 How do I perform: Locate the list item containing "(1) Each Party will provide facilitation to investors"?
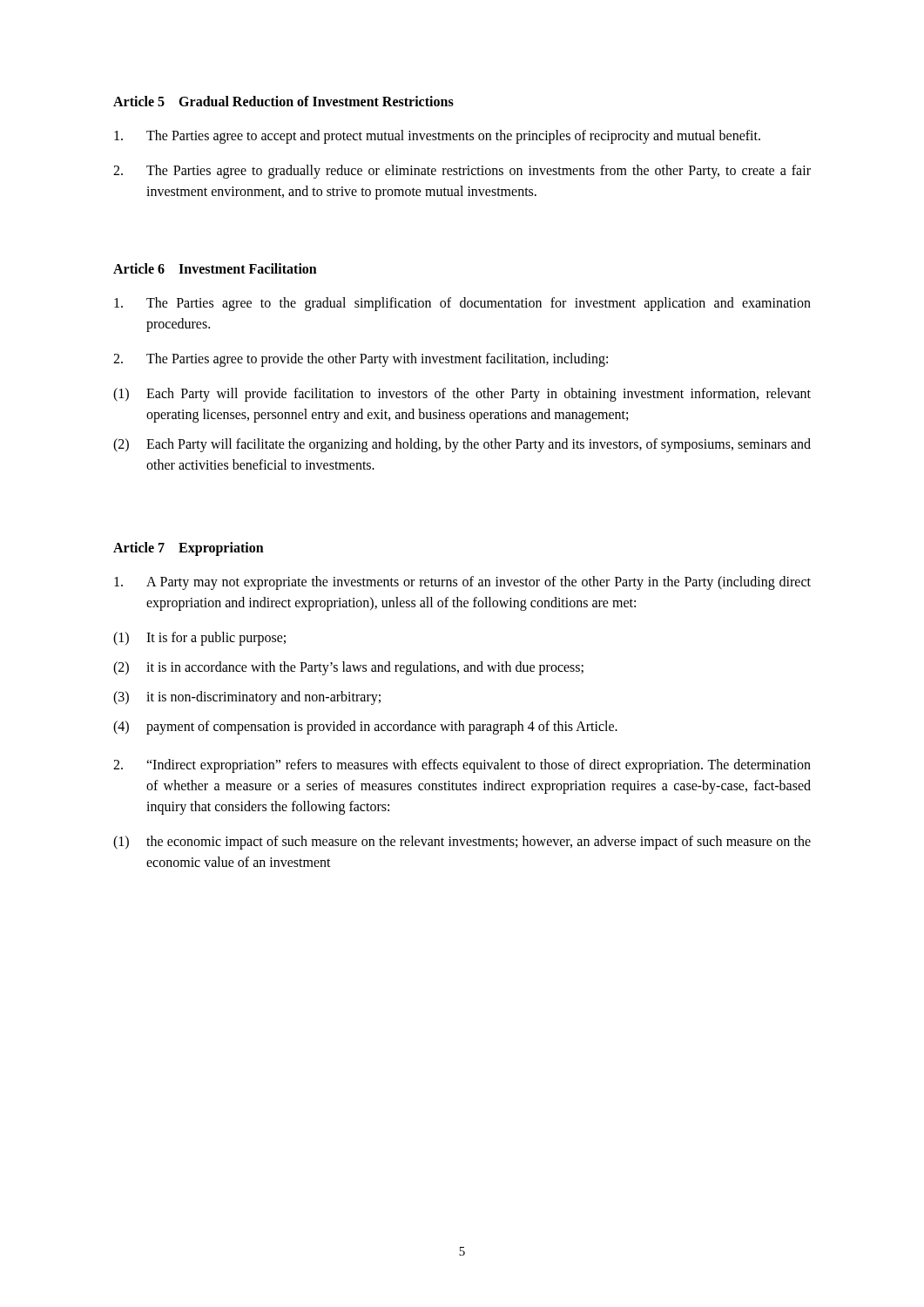[x=462, y=404]
